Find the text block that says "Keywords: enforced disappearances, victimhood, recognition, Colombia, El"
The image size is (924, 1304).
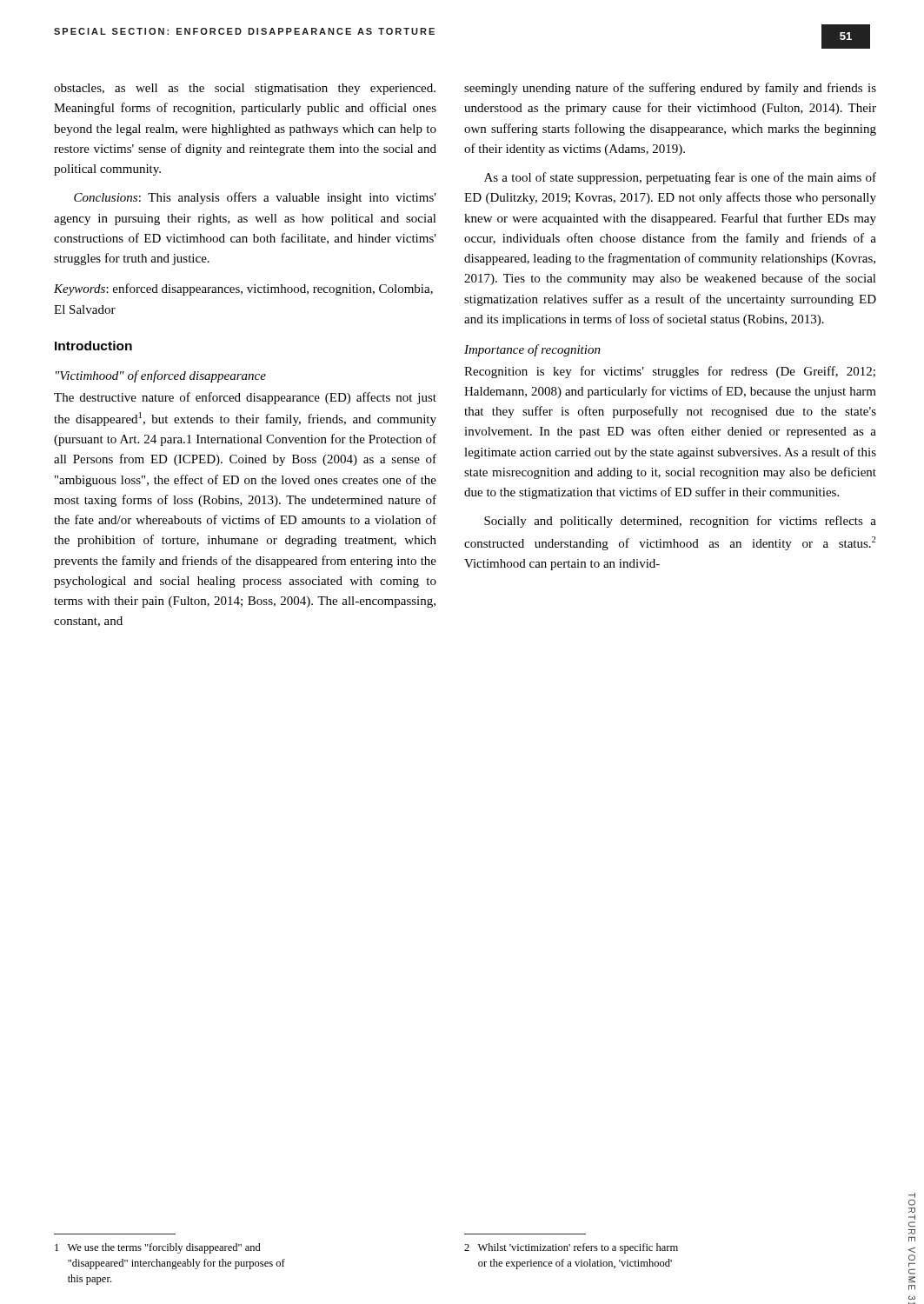244,299
